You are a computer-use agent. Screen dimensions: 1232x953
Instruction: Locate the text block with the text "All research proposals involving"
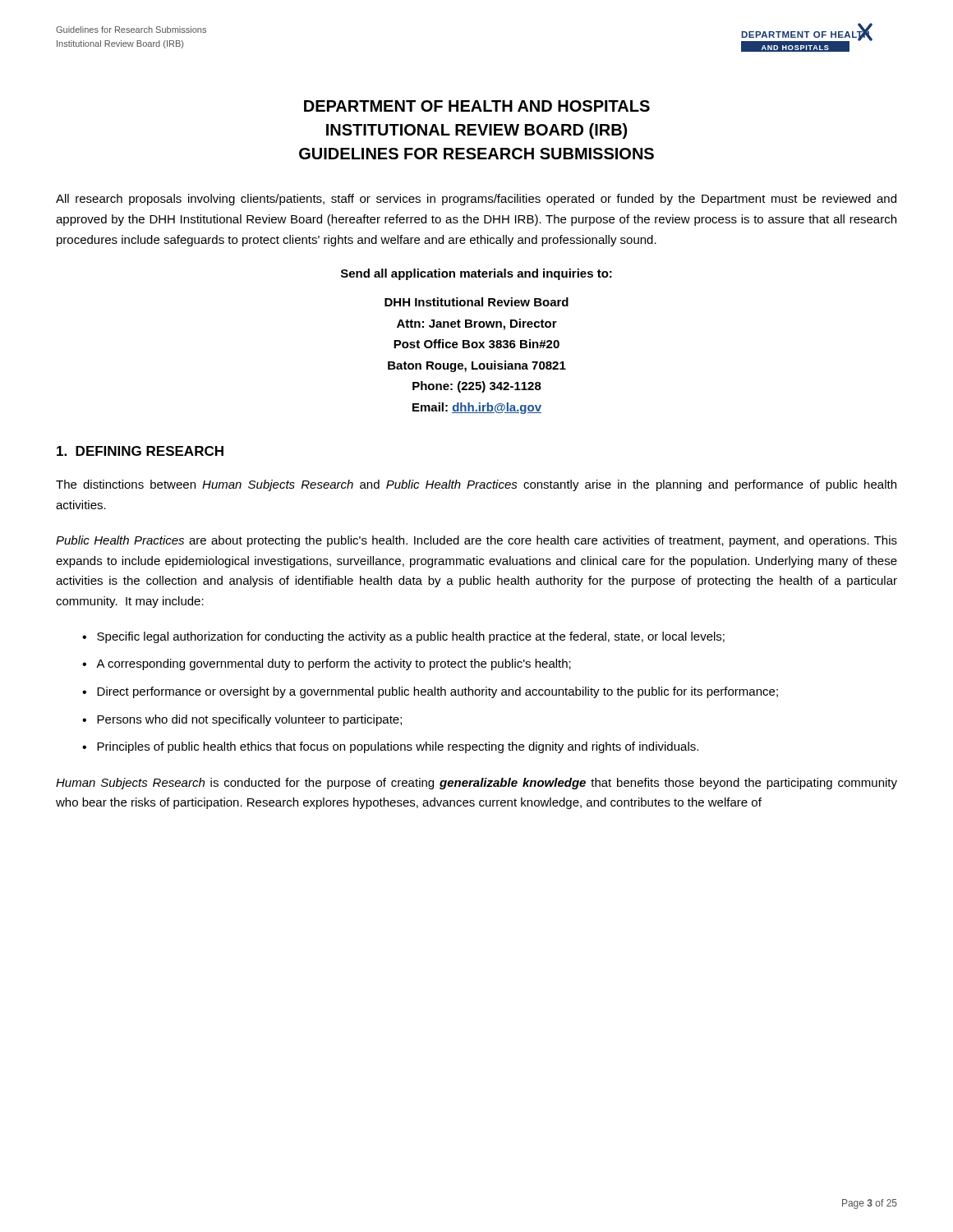click(x=476, y=219)
